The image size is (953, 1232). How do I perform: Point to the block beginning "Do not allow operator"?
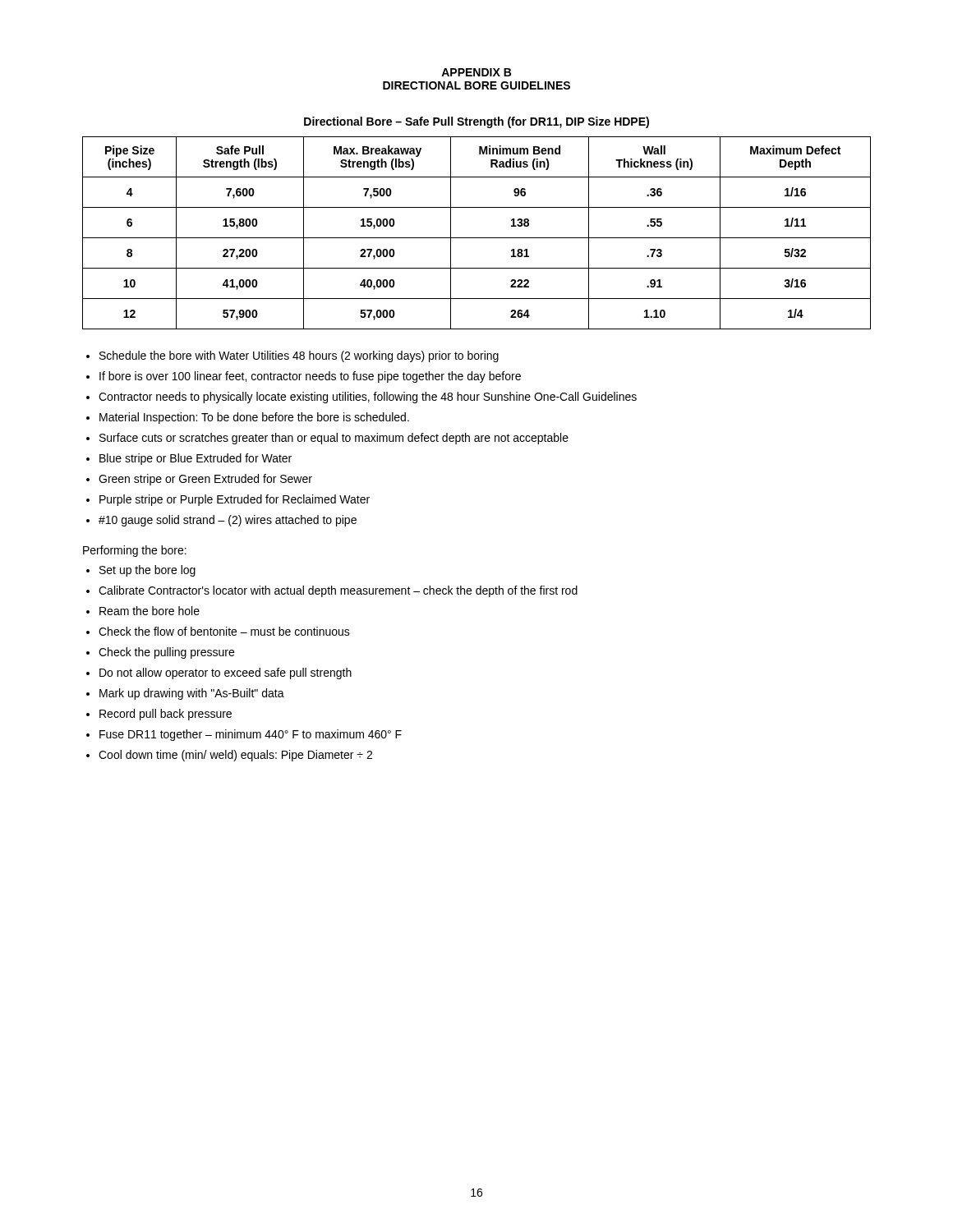point(225,673)
